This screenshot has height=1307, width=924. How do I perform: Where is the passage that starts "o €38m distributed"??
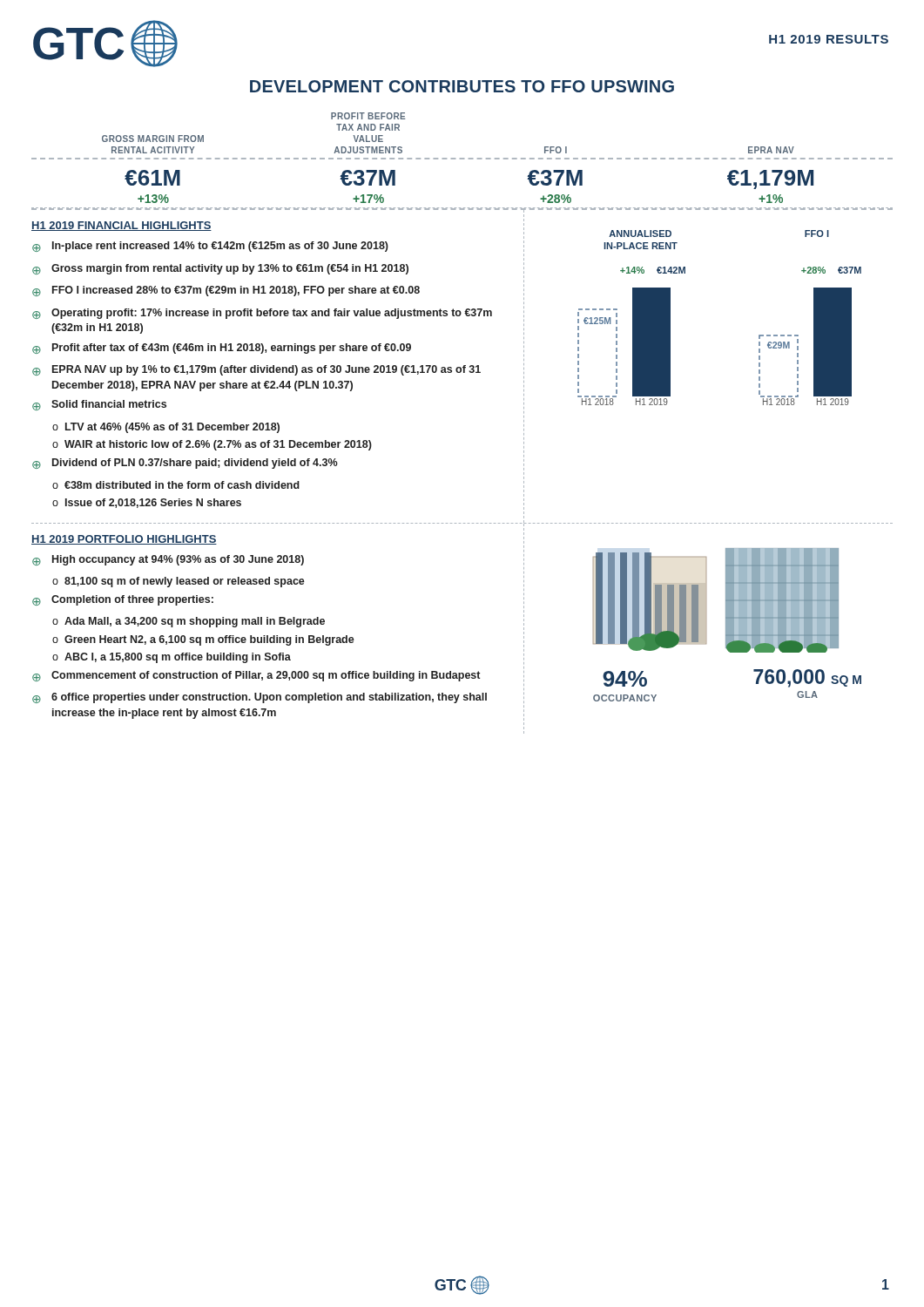coord(176,486)
